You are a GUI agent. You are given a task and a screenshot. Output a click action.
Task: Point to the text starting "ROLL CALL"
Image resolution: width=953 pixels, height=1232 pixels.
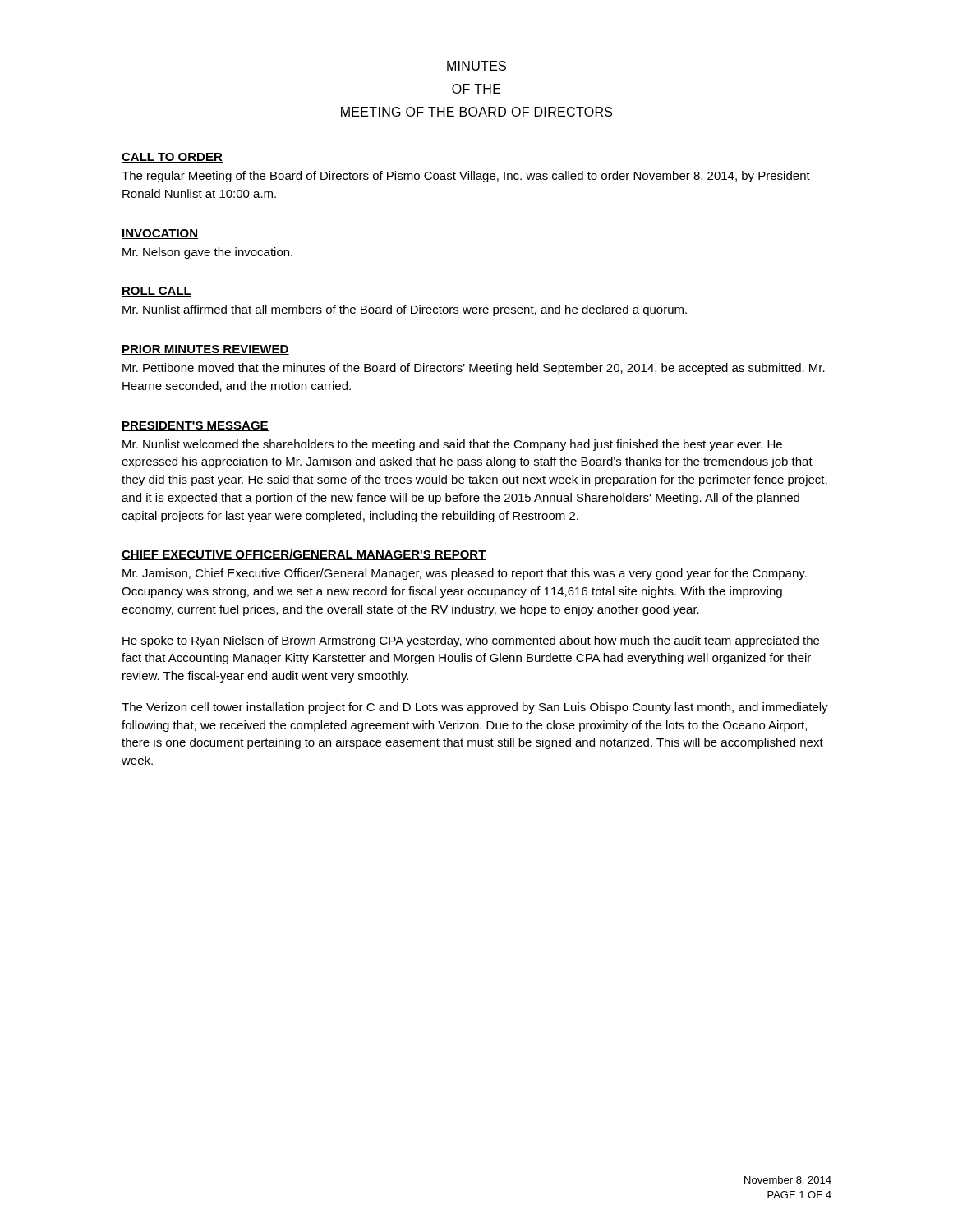156,291
